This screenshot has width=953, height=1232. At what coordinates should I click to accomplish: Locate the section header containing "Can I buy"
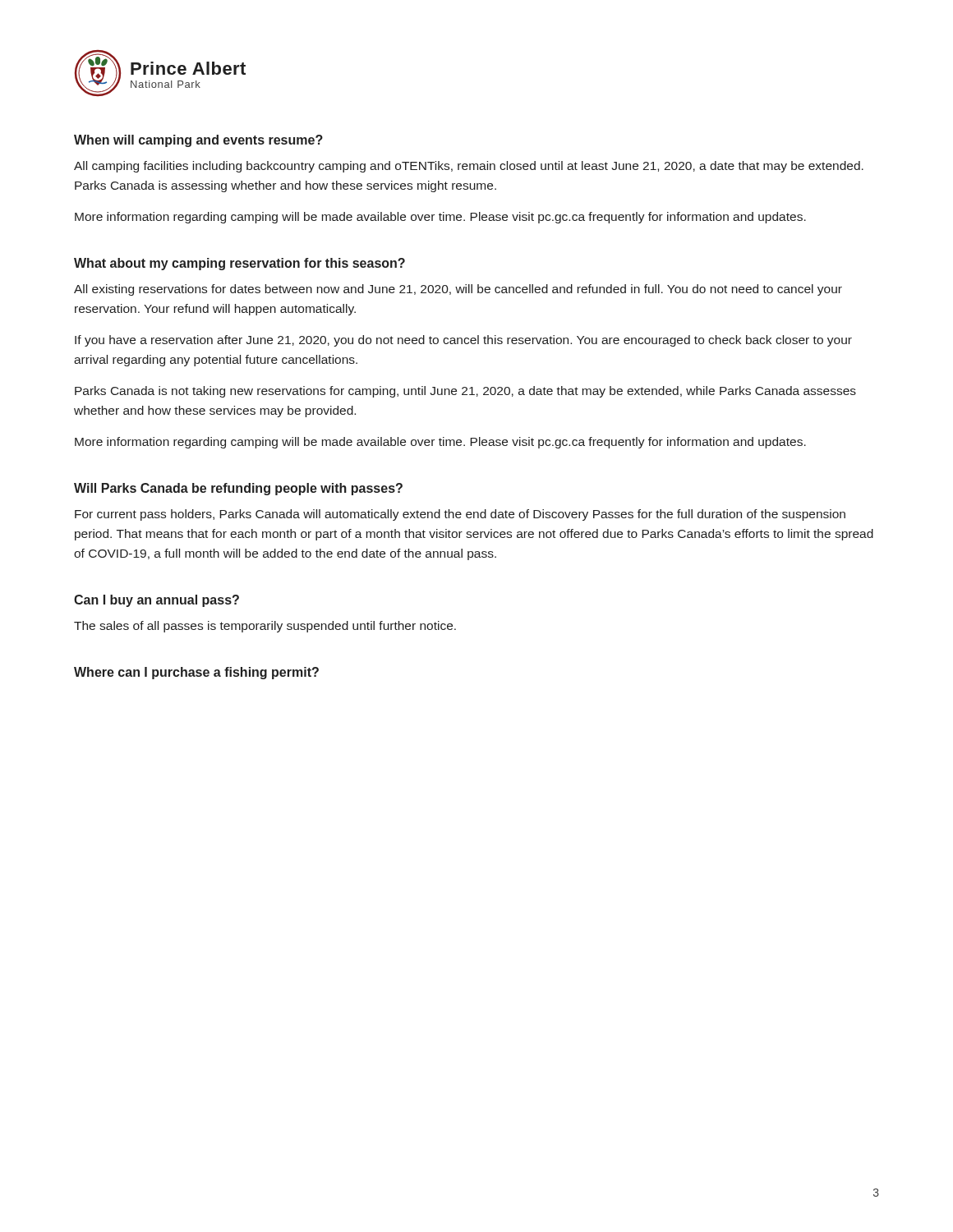(x=157, y=600)
